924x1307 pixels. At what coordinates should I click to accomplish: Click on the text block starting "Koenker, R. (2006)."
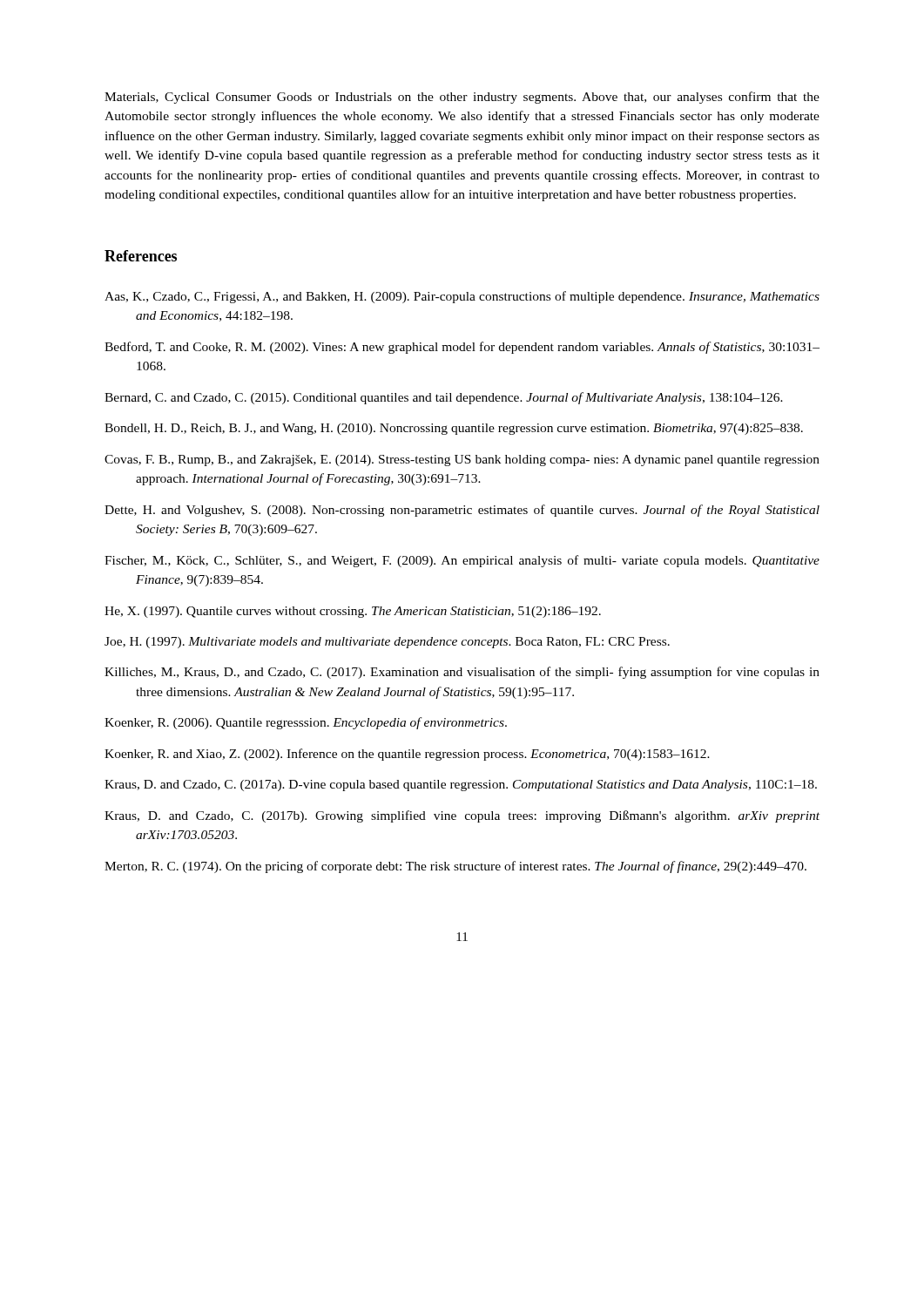pyautogui.click(x=306, y=722)
